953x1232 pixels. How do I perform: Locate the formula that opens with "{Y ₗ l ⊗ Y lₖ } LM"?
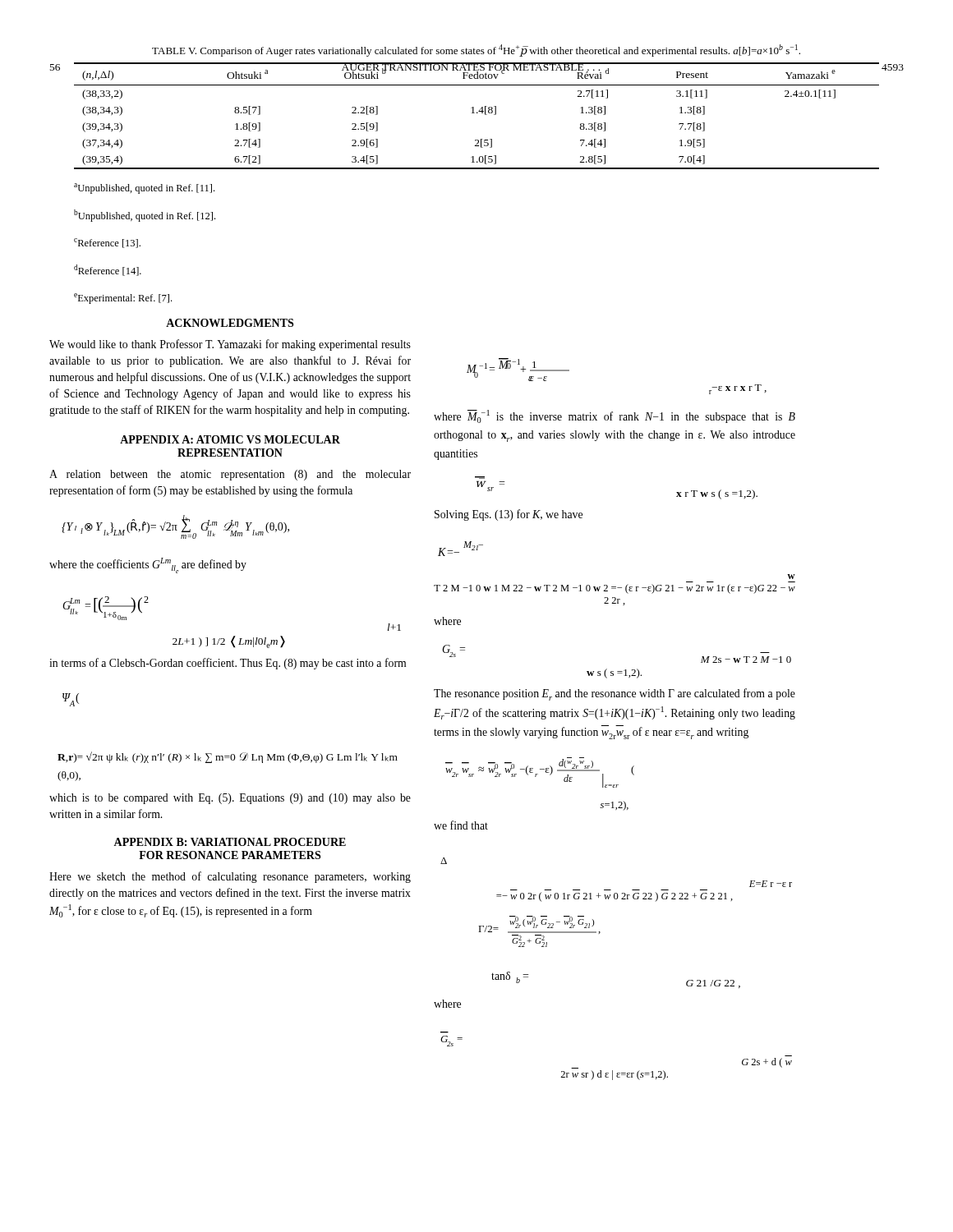[230, 526]
